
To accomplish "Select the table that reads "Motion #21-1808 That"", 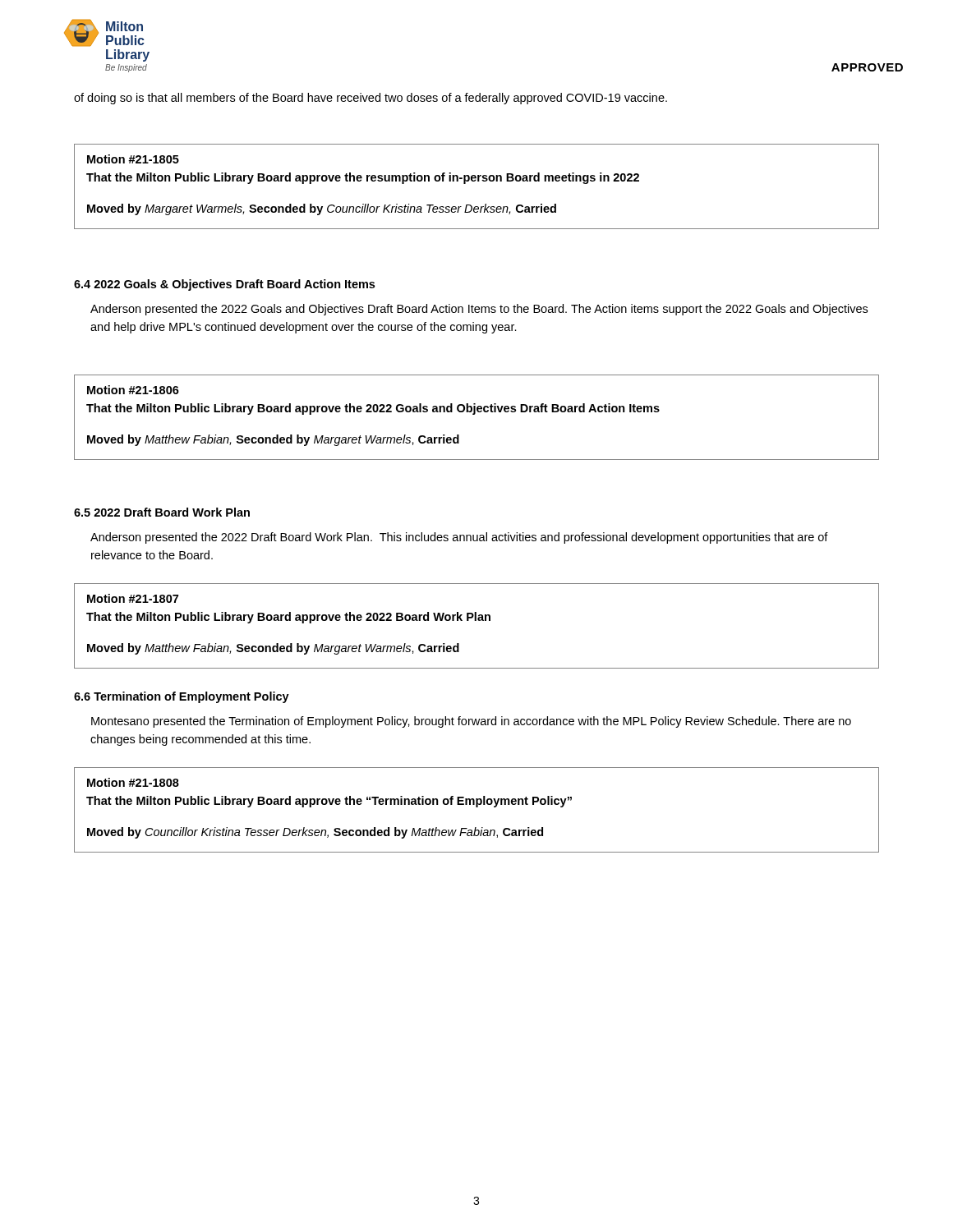I will pos(476,810).
